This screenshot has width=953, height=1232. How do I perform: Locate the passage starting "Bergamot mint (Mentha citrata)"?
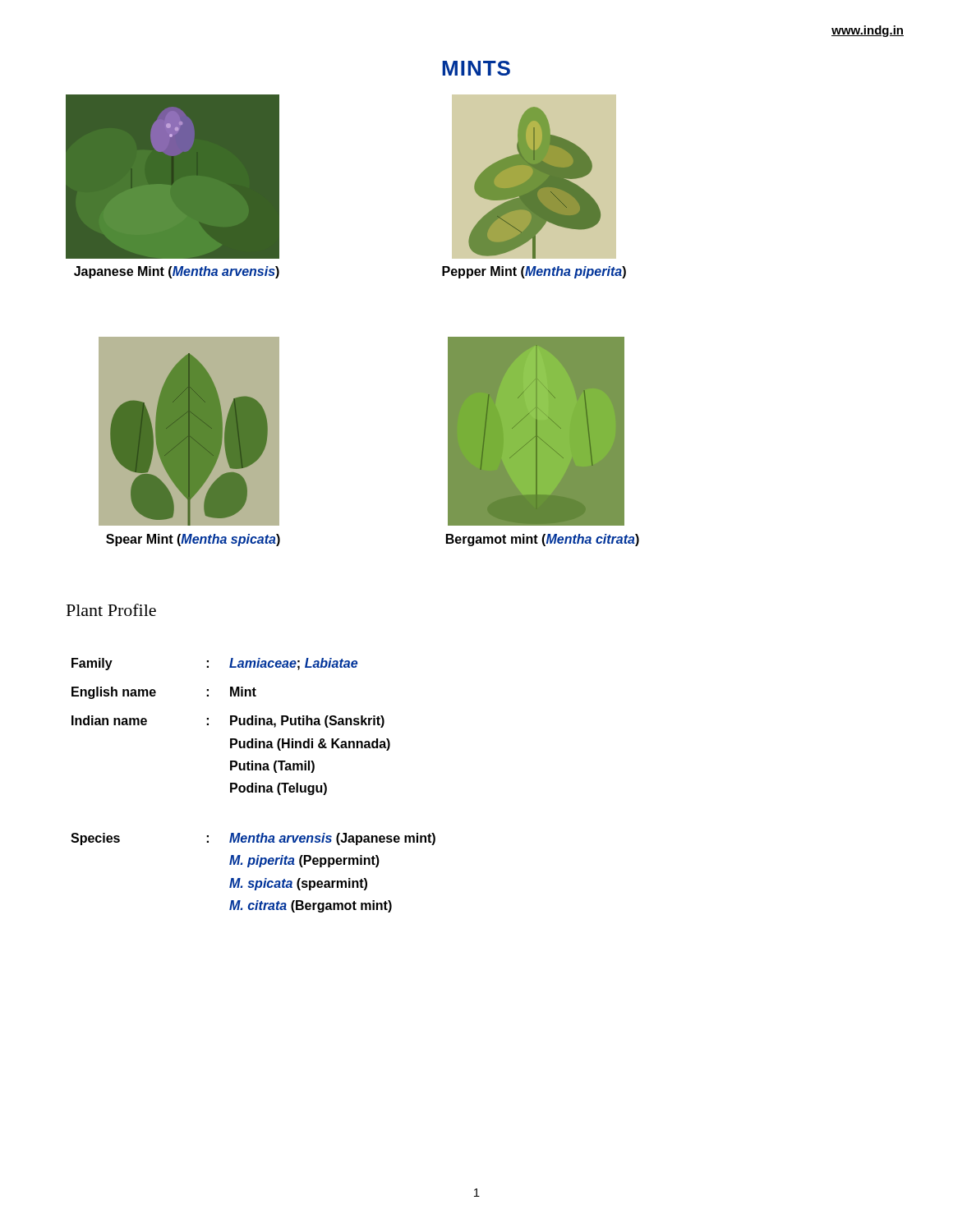tap(542, 539)
